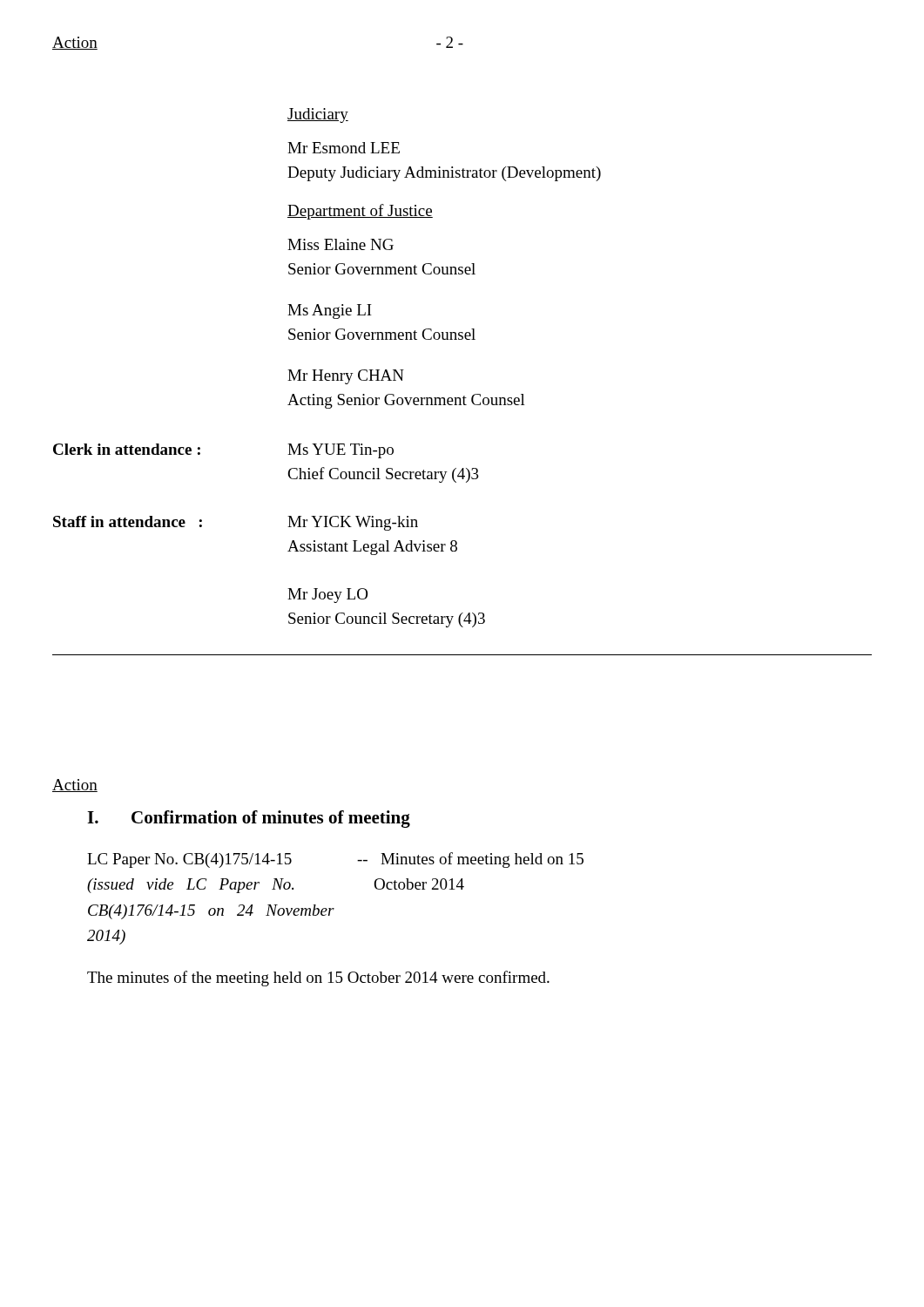Locate the text with the text "Department of Justice"
The width and height of the screenshot is (924, 1307).
[x=360, y=211]
